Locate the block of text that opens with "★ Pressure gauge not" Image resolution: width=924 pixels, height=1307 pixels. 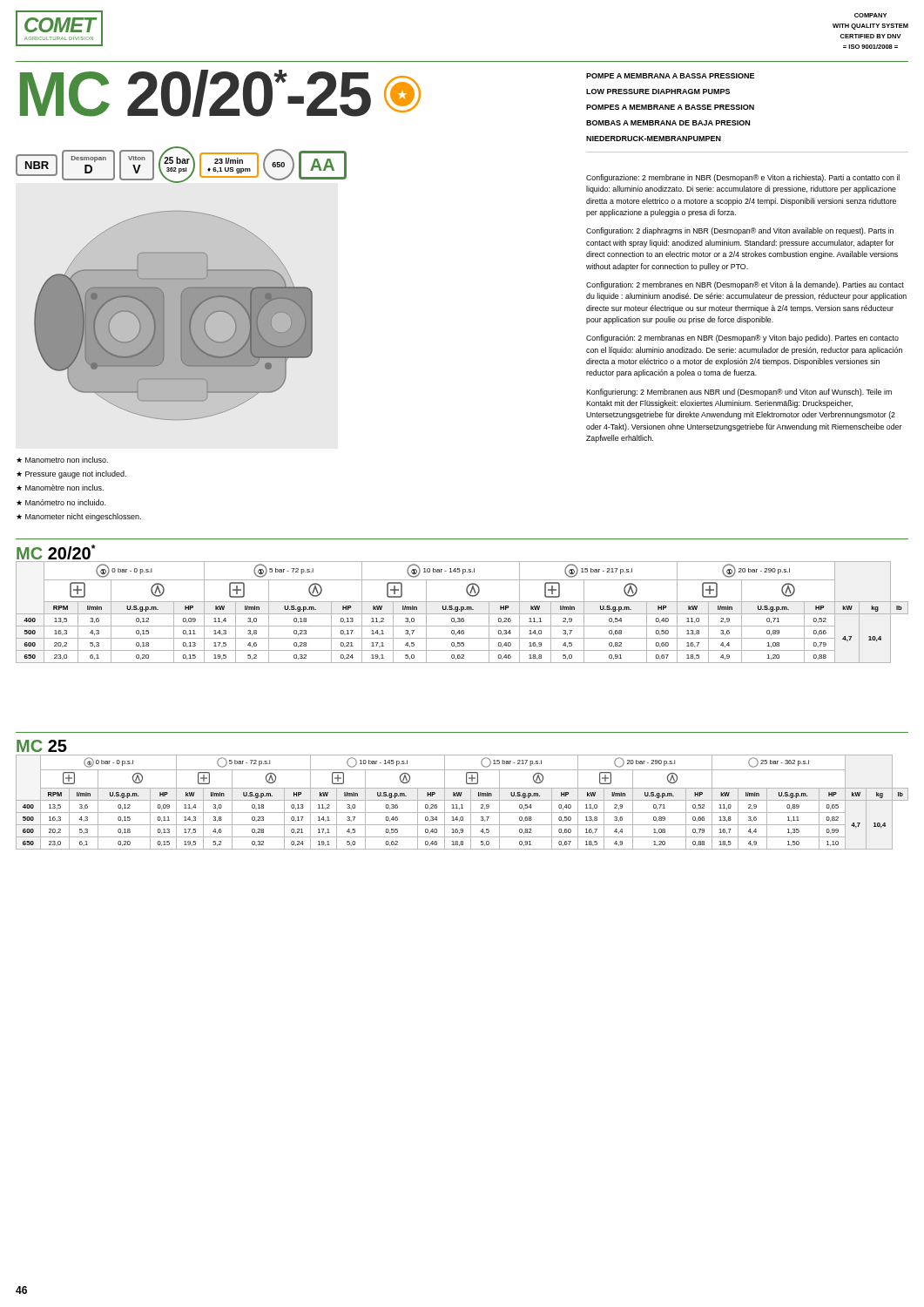pos(71,474)
